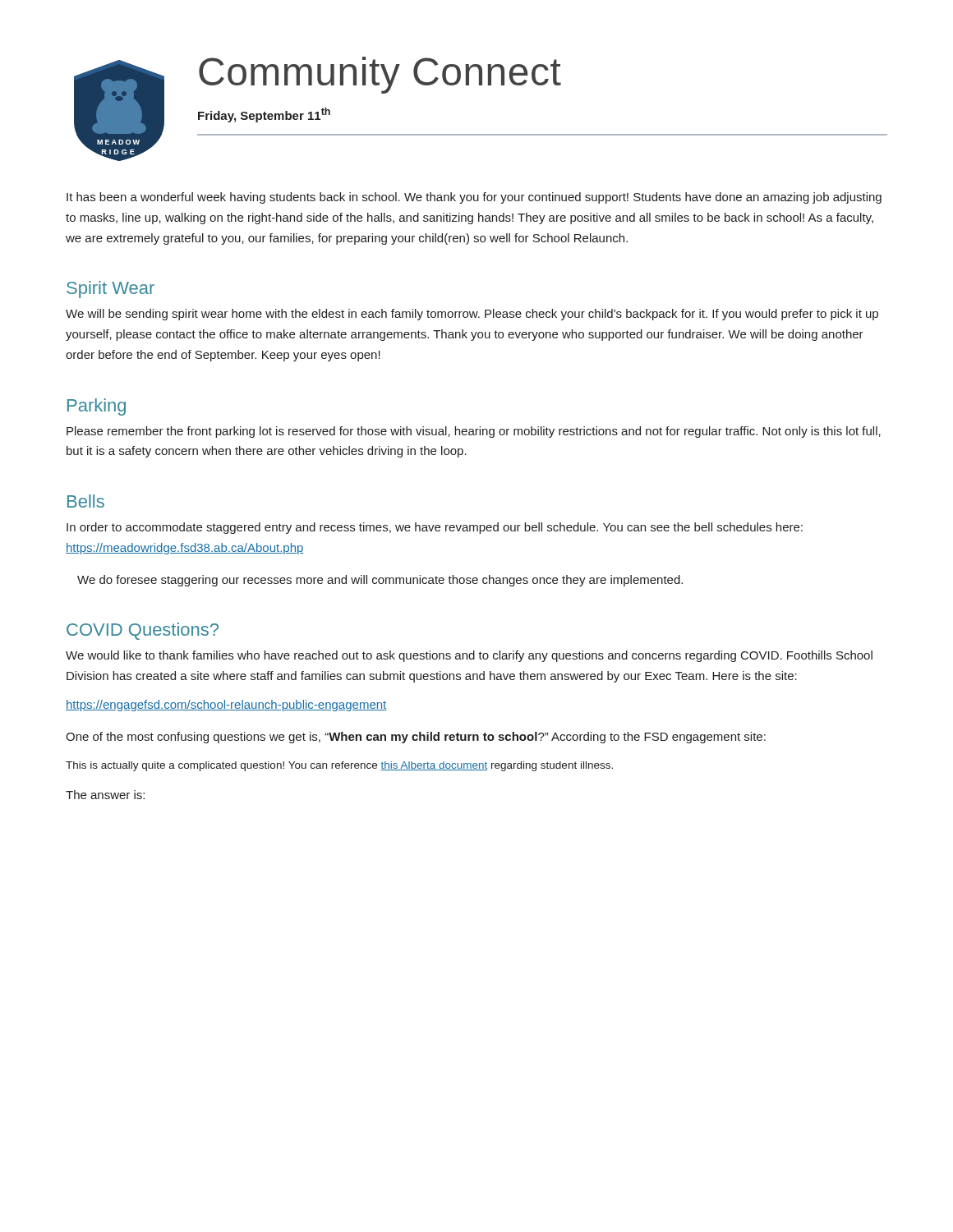Point to the element starting "We will be"

point(472,334)
